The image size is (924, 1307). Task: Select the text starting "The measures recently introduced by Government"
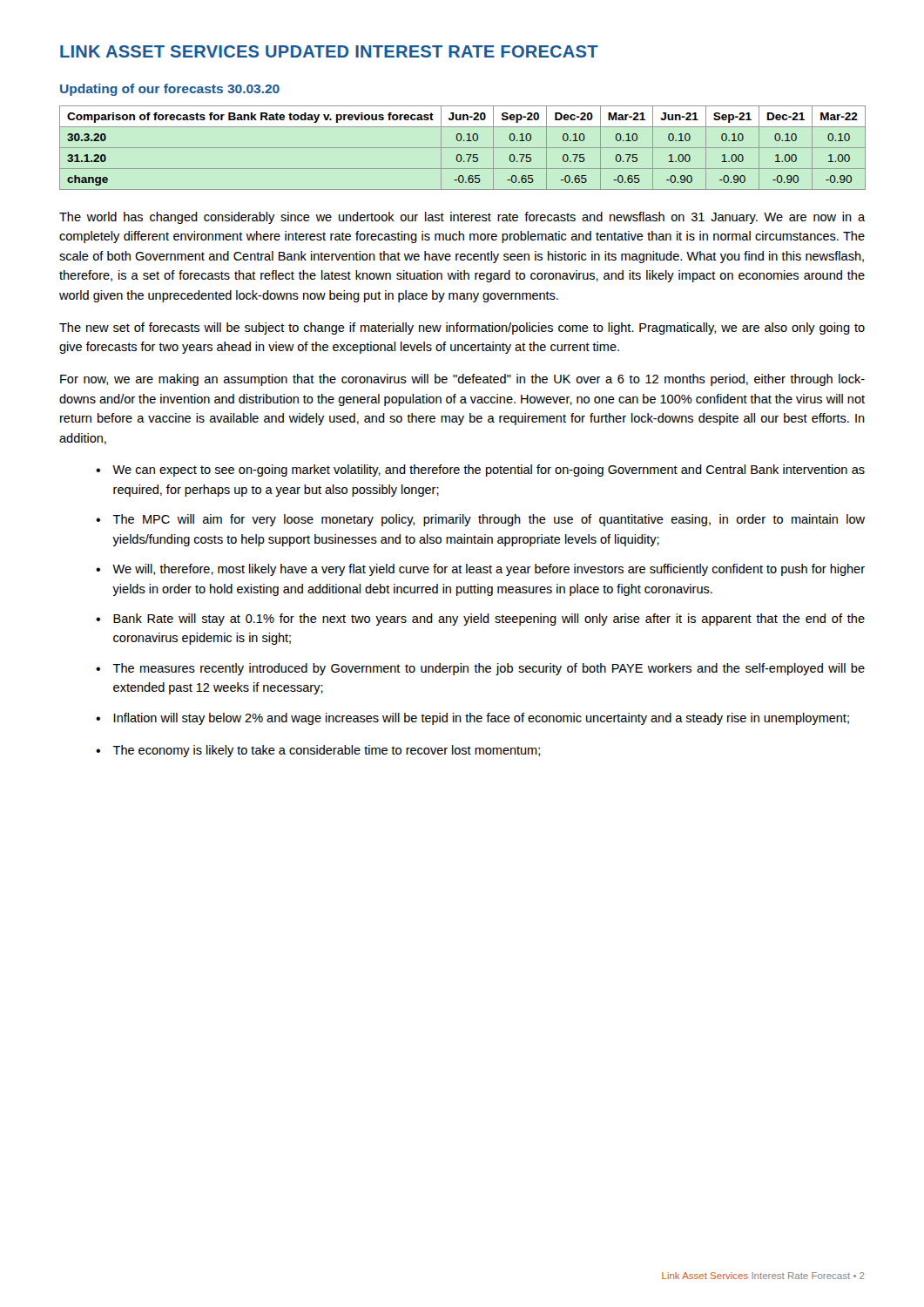pos(474,678)
